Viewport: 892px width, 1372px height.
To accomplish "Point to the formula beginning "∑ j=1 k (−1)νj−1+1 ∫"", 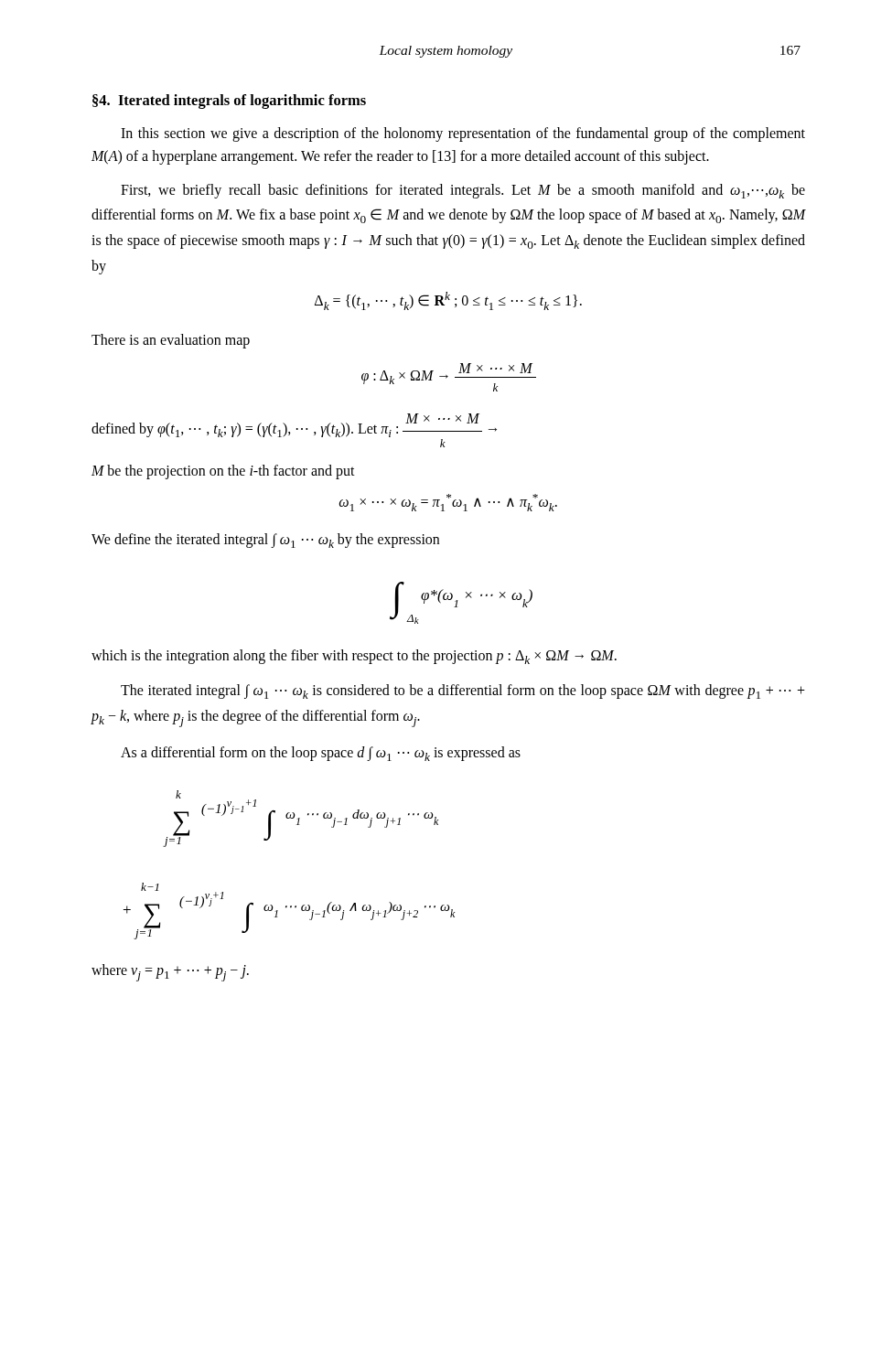I will click(301, 819).
